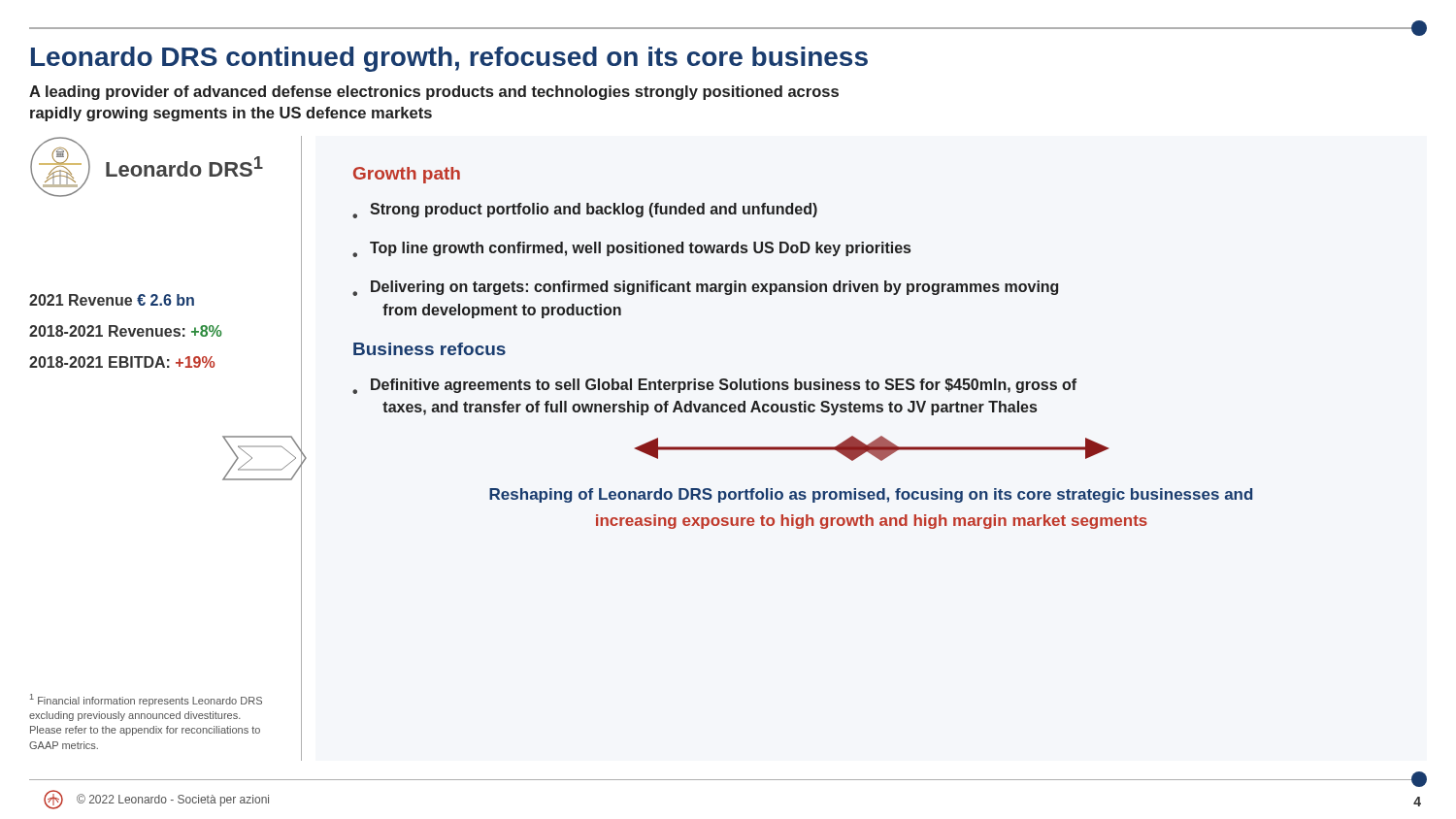Select the text block containing "A leading provider of advanced defense"
Screen dimensions: 819x1456
click(434, 102)
